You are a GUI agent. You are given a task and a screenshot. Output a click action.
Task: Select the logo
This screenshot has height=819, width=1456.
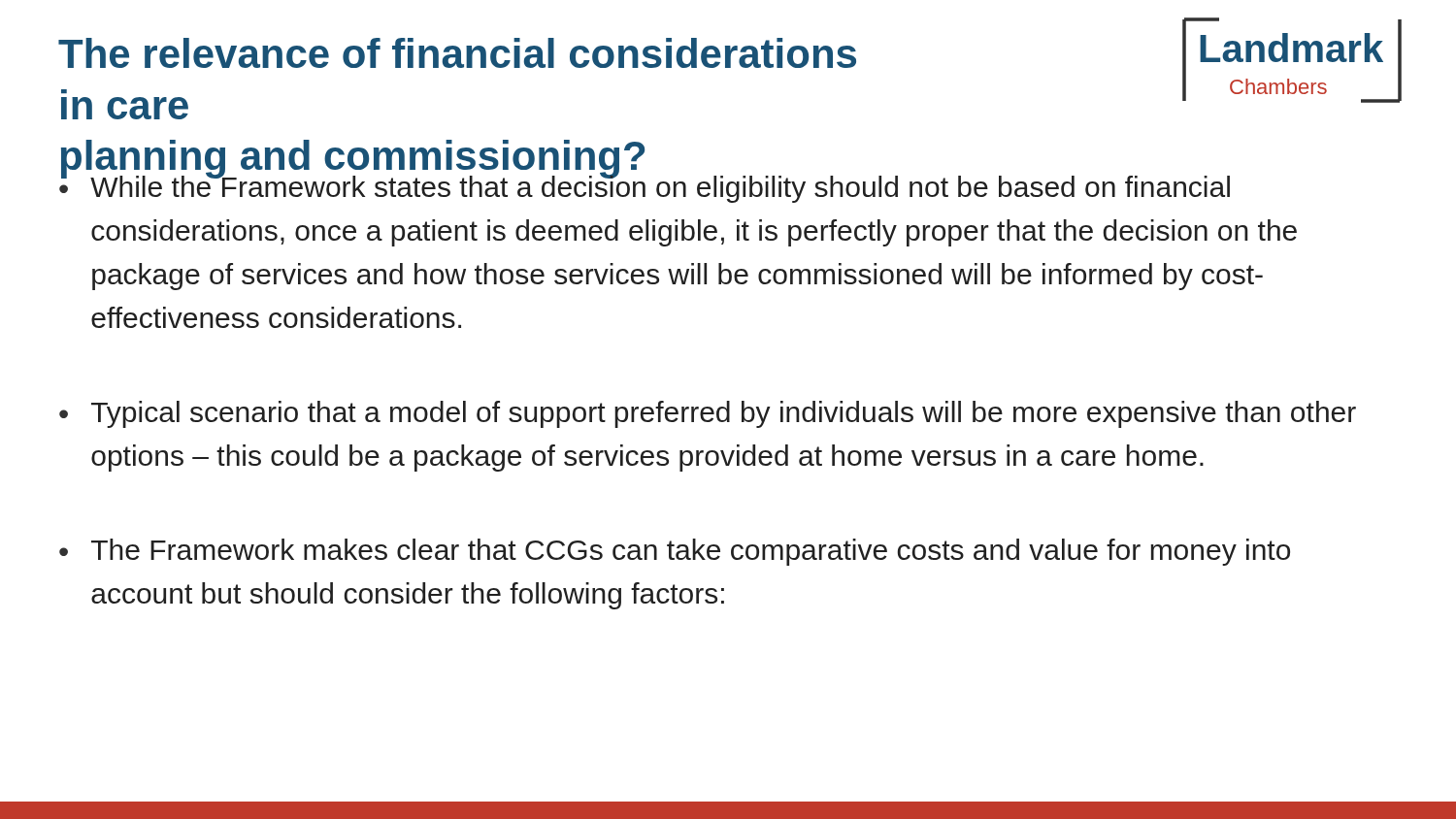pos(1292,62)
